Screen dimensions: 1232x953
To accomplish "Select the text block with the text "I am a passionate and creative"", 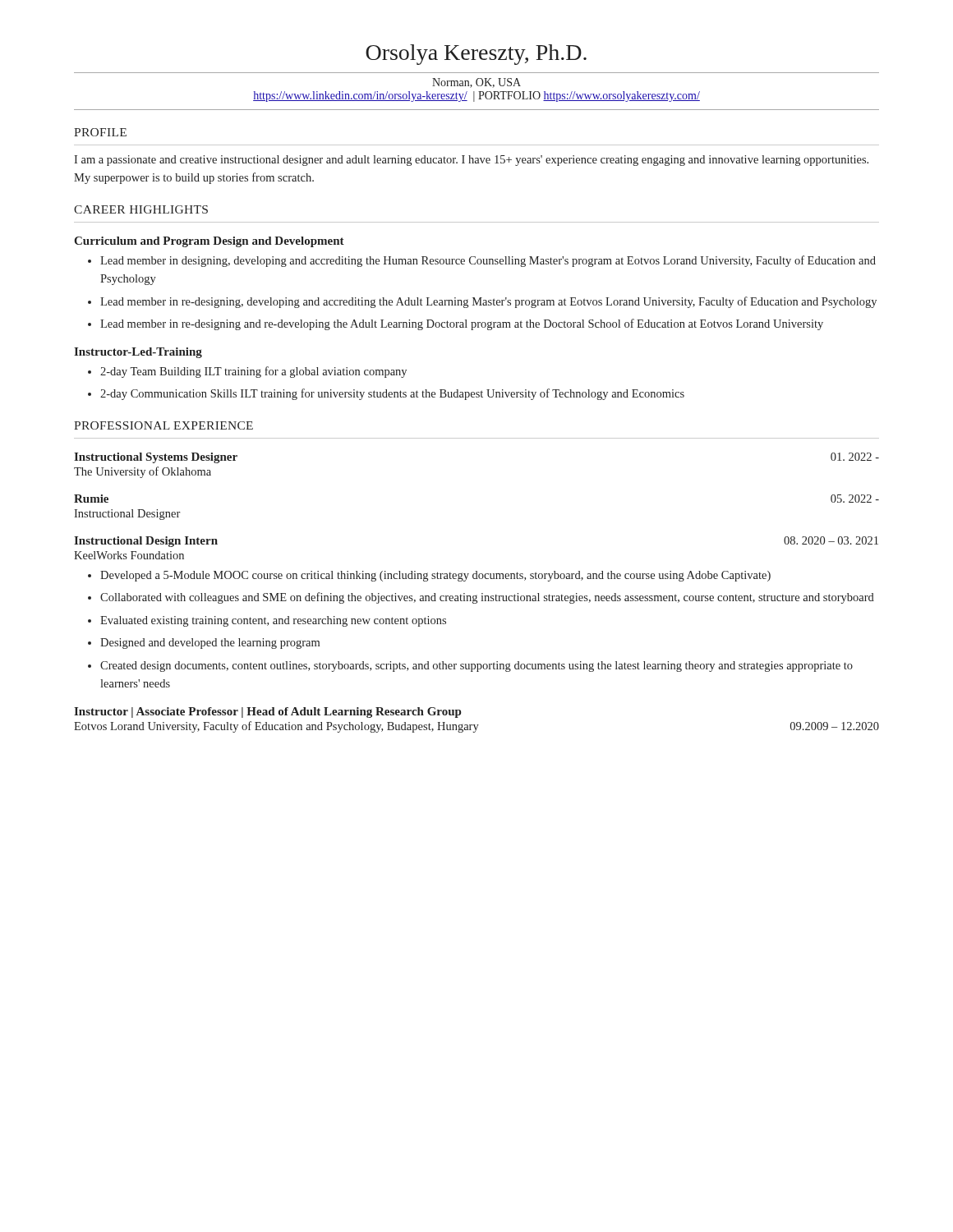I will pyautogui.click(x=472, y=169).
